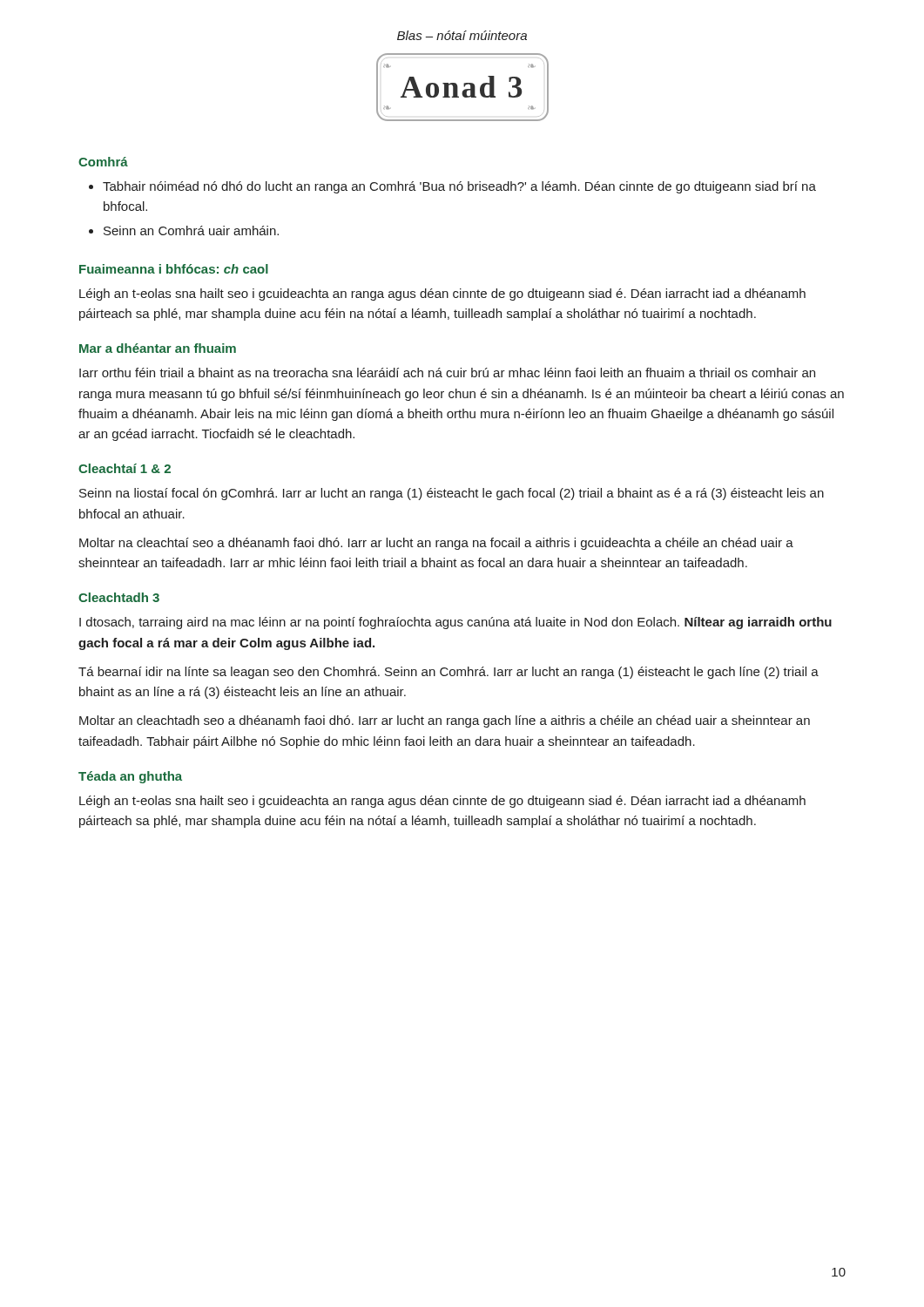Screen dimensions: 1307x924
Task: Find the block starting "I dtosach, tarraing"
Action: pyautogui.click(x=455, y=632)
